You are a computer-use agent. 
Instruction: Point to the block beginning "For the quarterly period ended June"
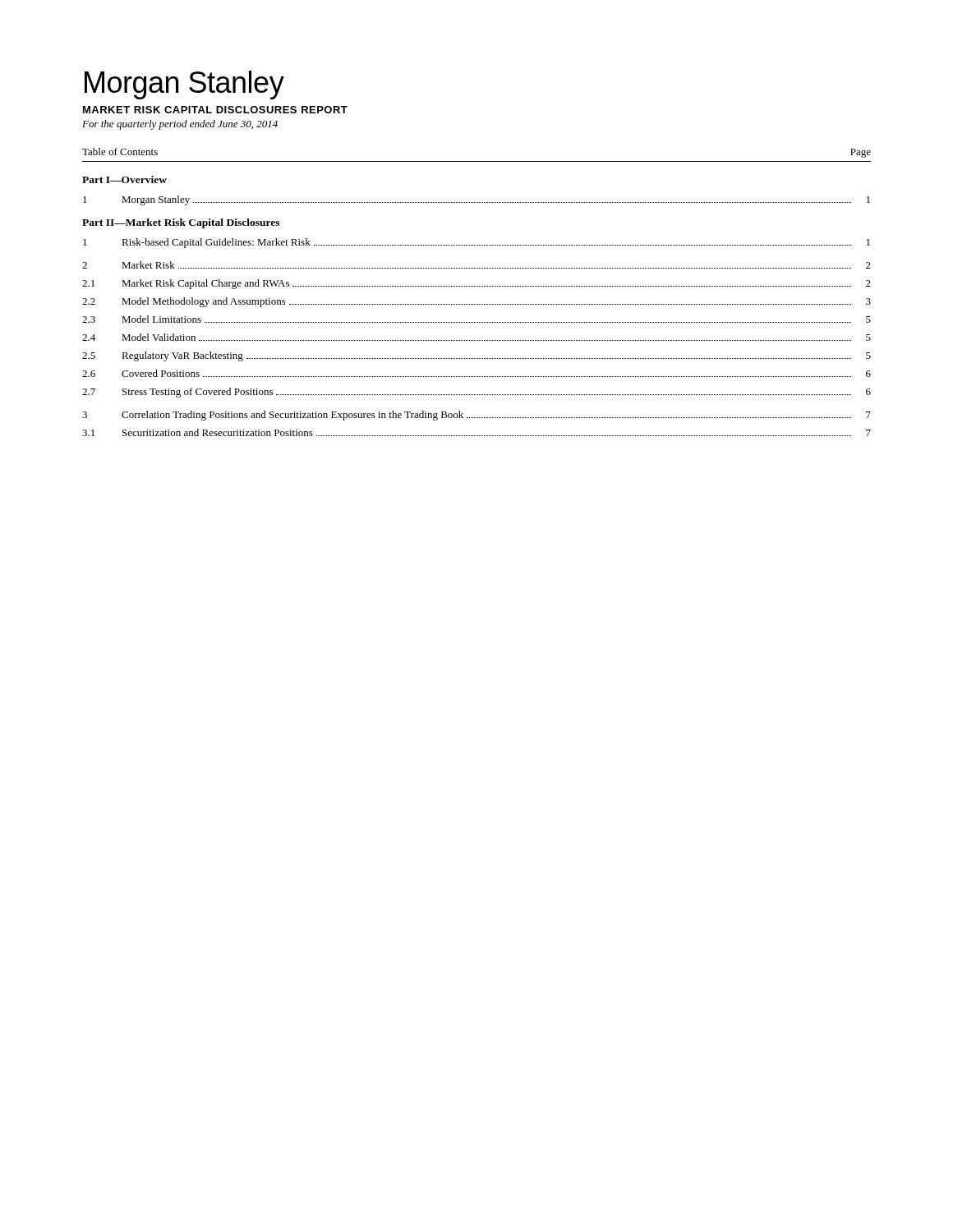coord(180,125)
